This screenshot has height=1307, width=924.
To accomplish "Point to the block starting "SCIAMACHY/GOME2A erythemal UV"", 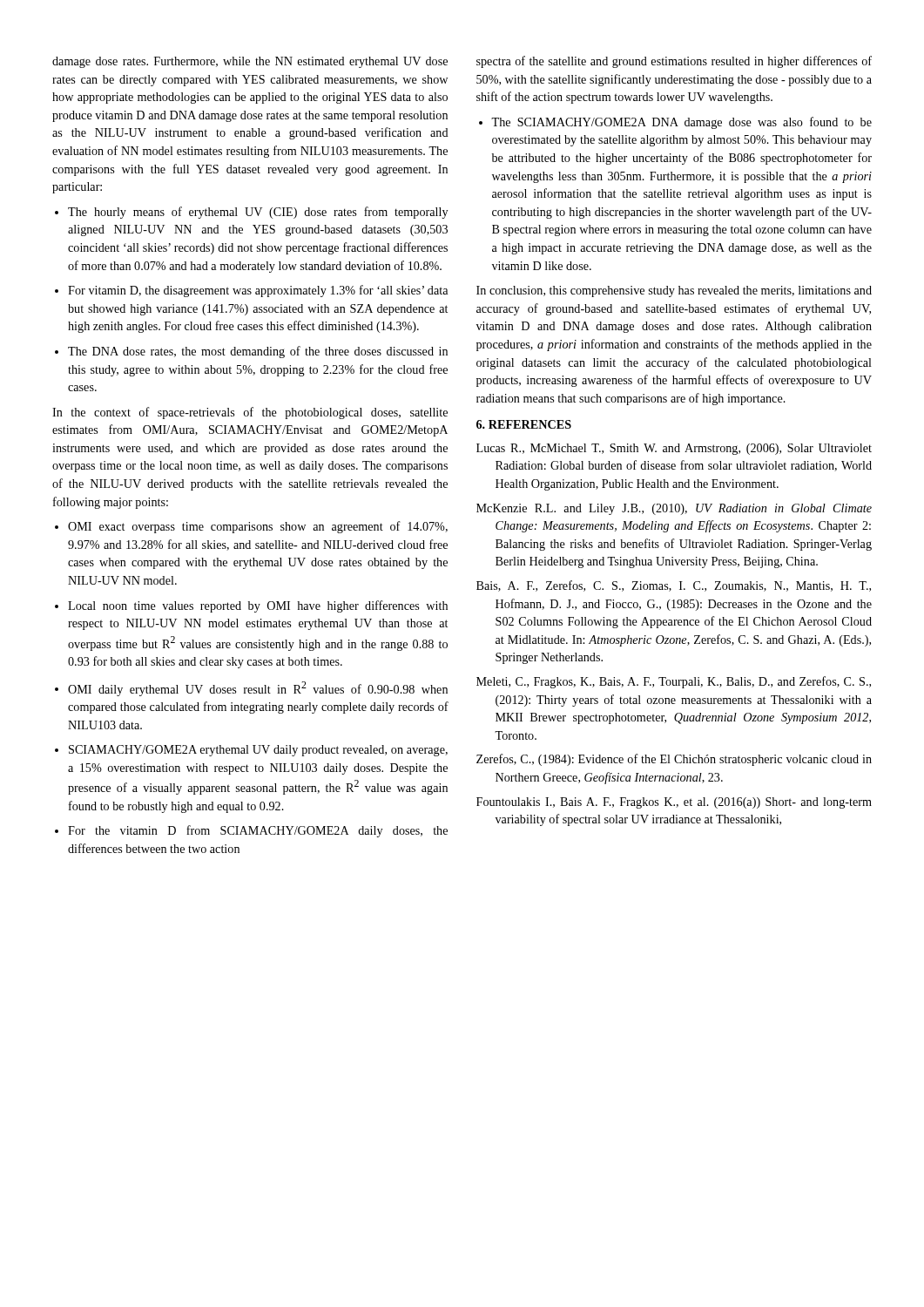I will pyautogui.click(x=250, y=778).
